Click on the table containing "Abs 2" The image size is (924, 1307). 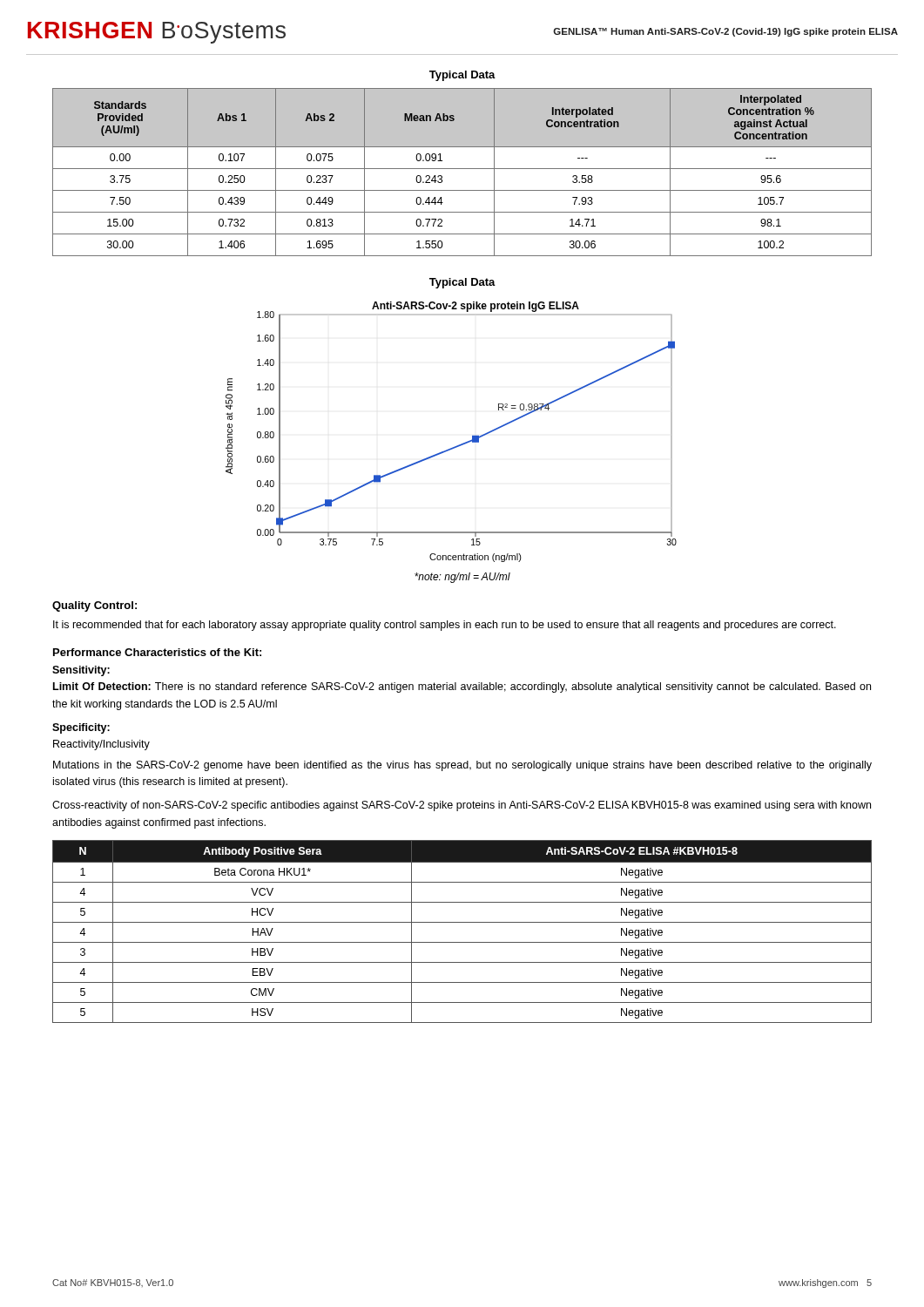pyautogui.click(x=462, y=172)
